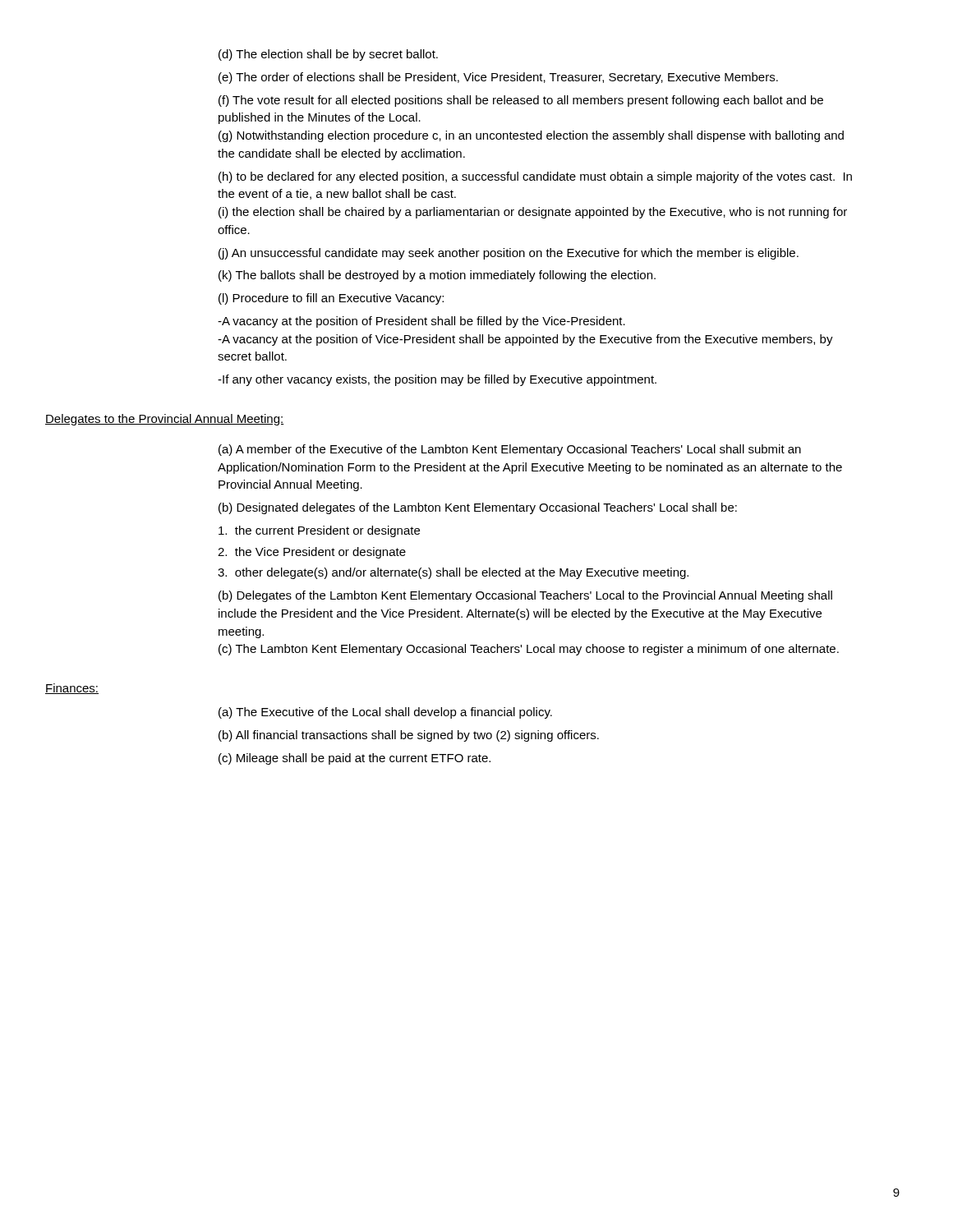Find the block on this page that starts "(l) Procedure to fill an"
The image size is (953, 1232).
(331, 298)
